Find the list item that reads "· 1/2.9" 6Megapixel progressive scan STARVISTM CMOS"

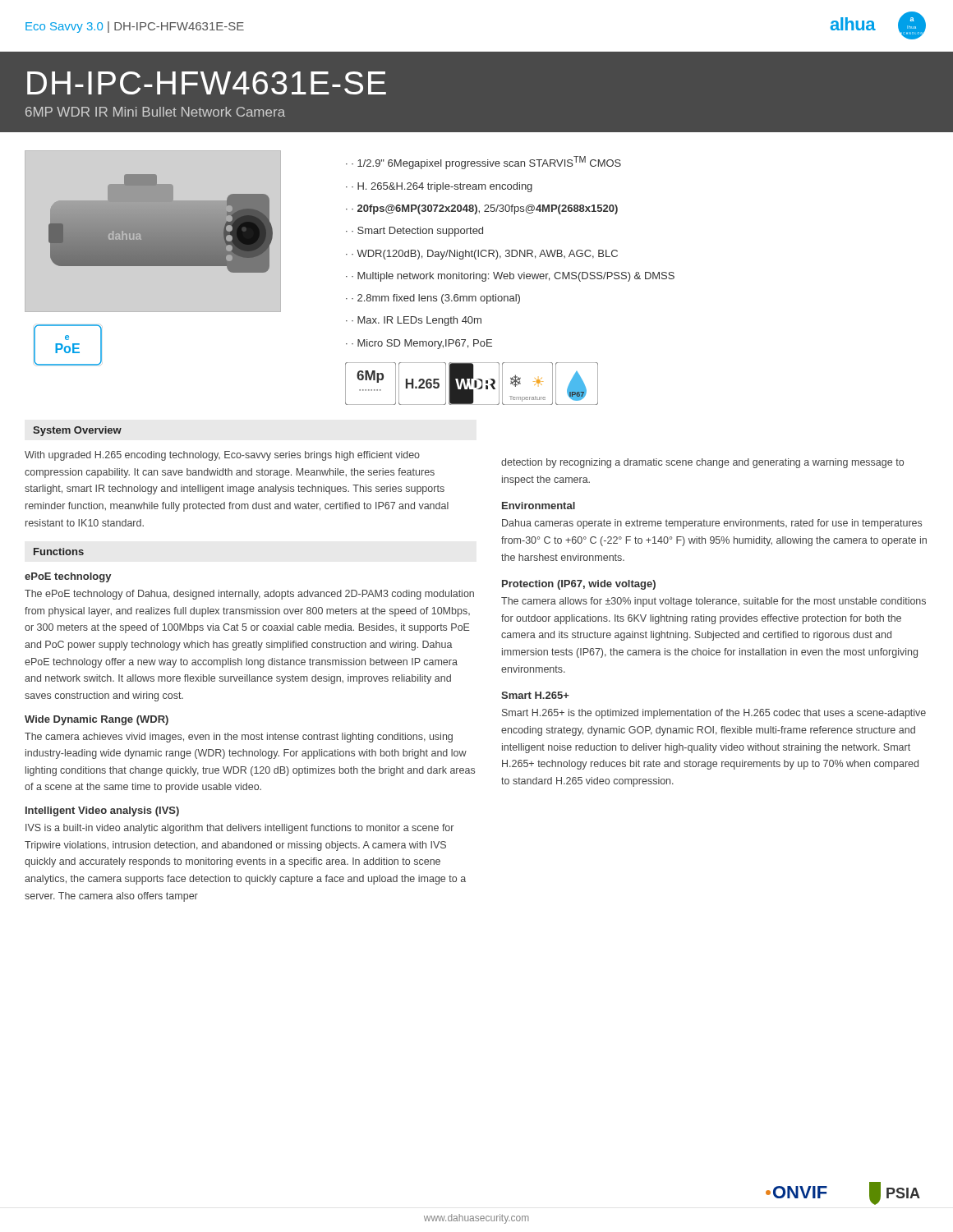click(x=486, y=162)
